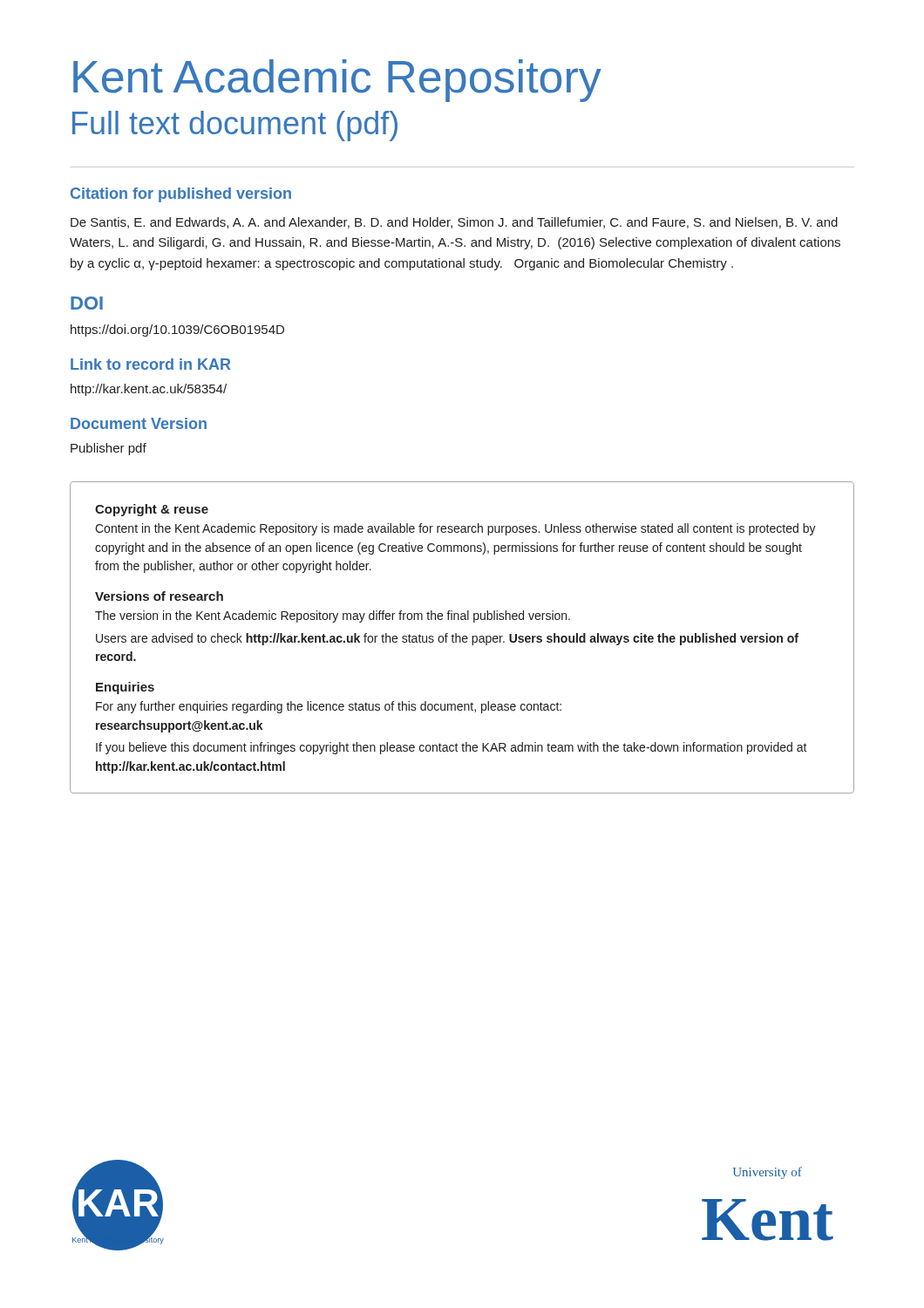Find the section header with the text "Link to record in"
Screen dimensions: 1308x924
coord(150,364)
